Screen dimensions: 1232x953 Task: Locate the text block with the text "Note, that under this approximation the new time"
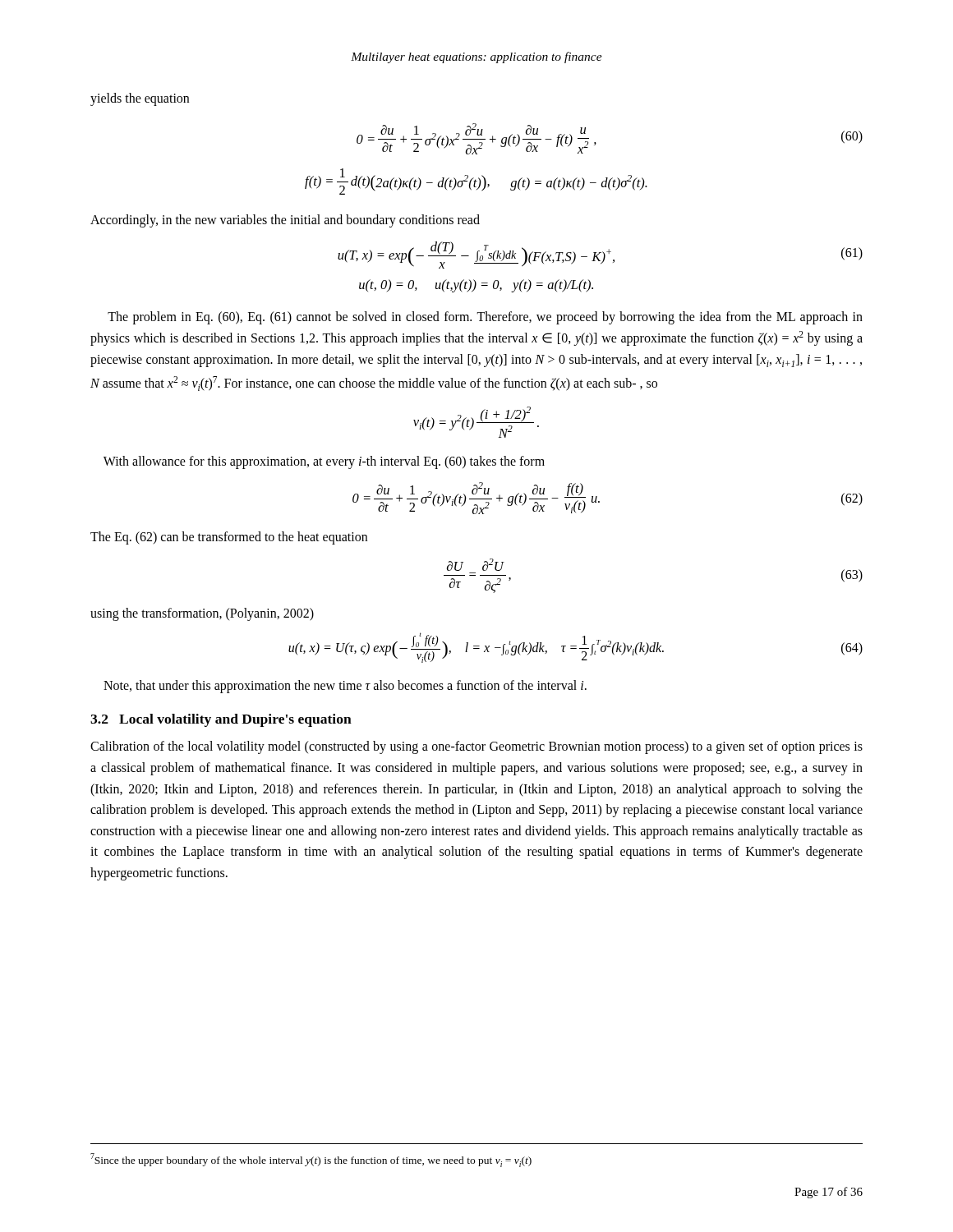tap(339, 685)
